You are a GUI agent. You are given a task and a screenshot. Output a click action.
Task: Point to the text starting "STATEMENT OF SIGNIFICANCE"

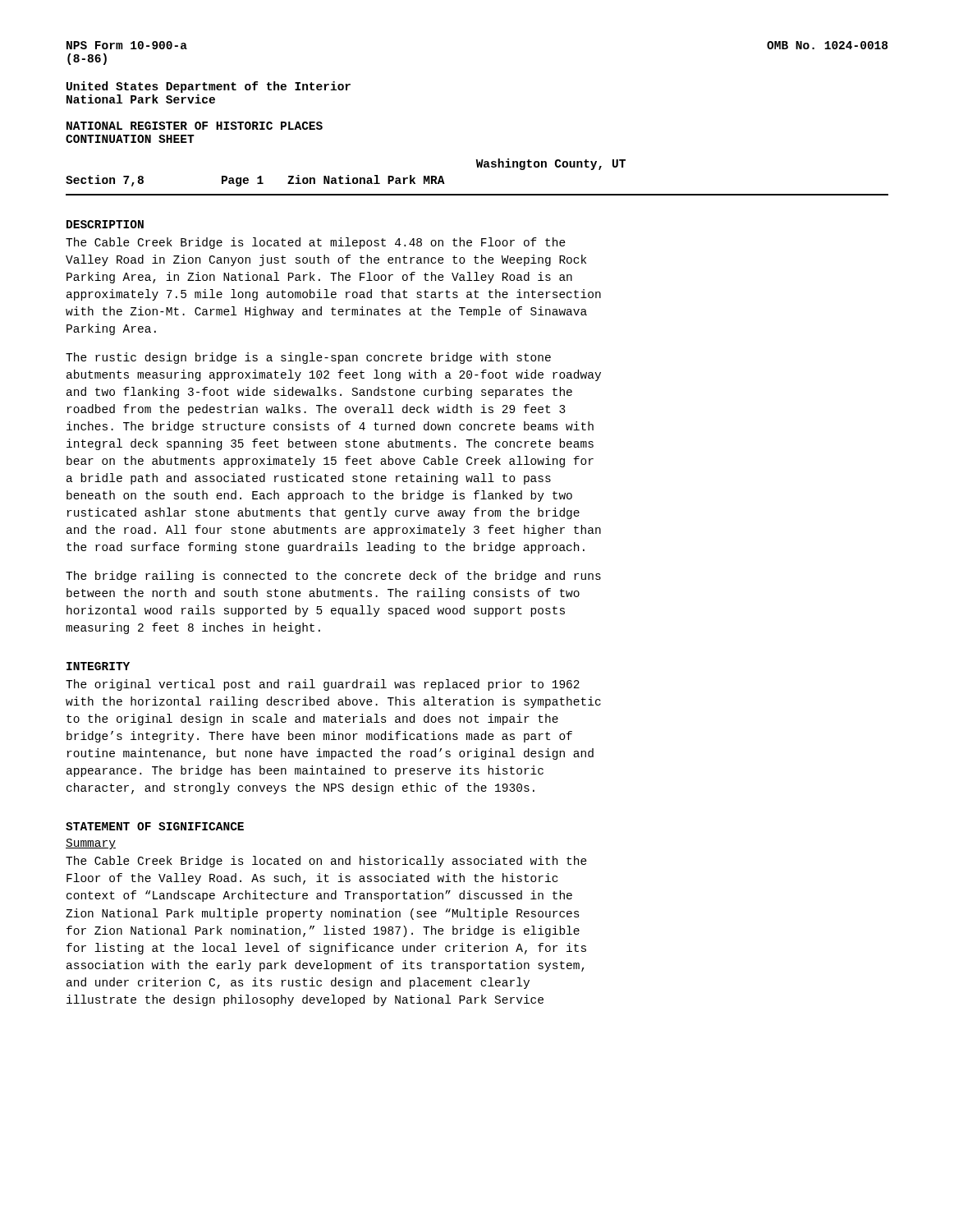tap(155, 827)
